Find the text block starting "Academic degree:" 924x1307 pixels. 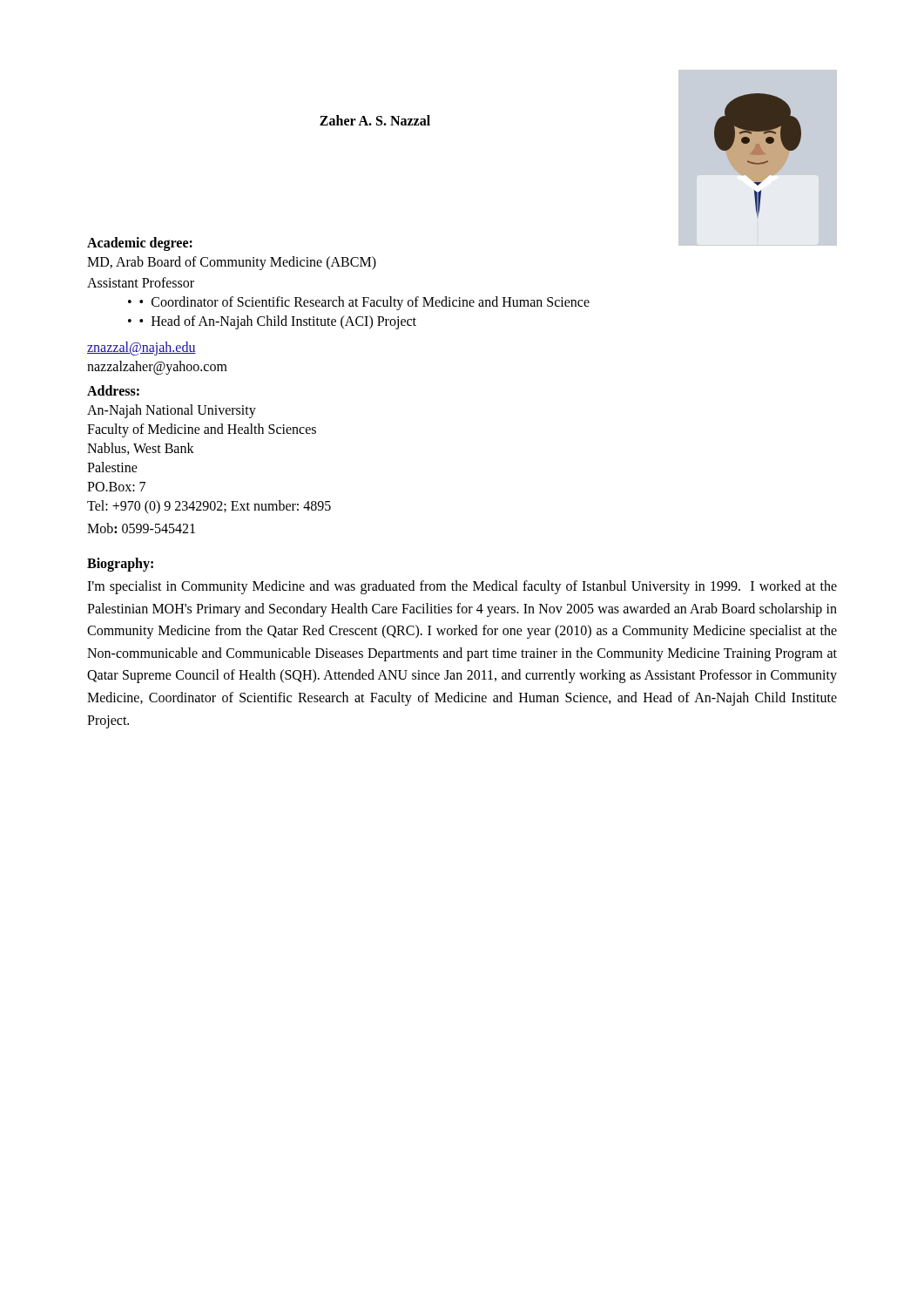tap(140, 243)
